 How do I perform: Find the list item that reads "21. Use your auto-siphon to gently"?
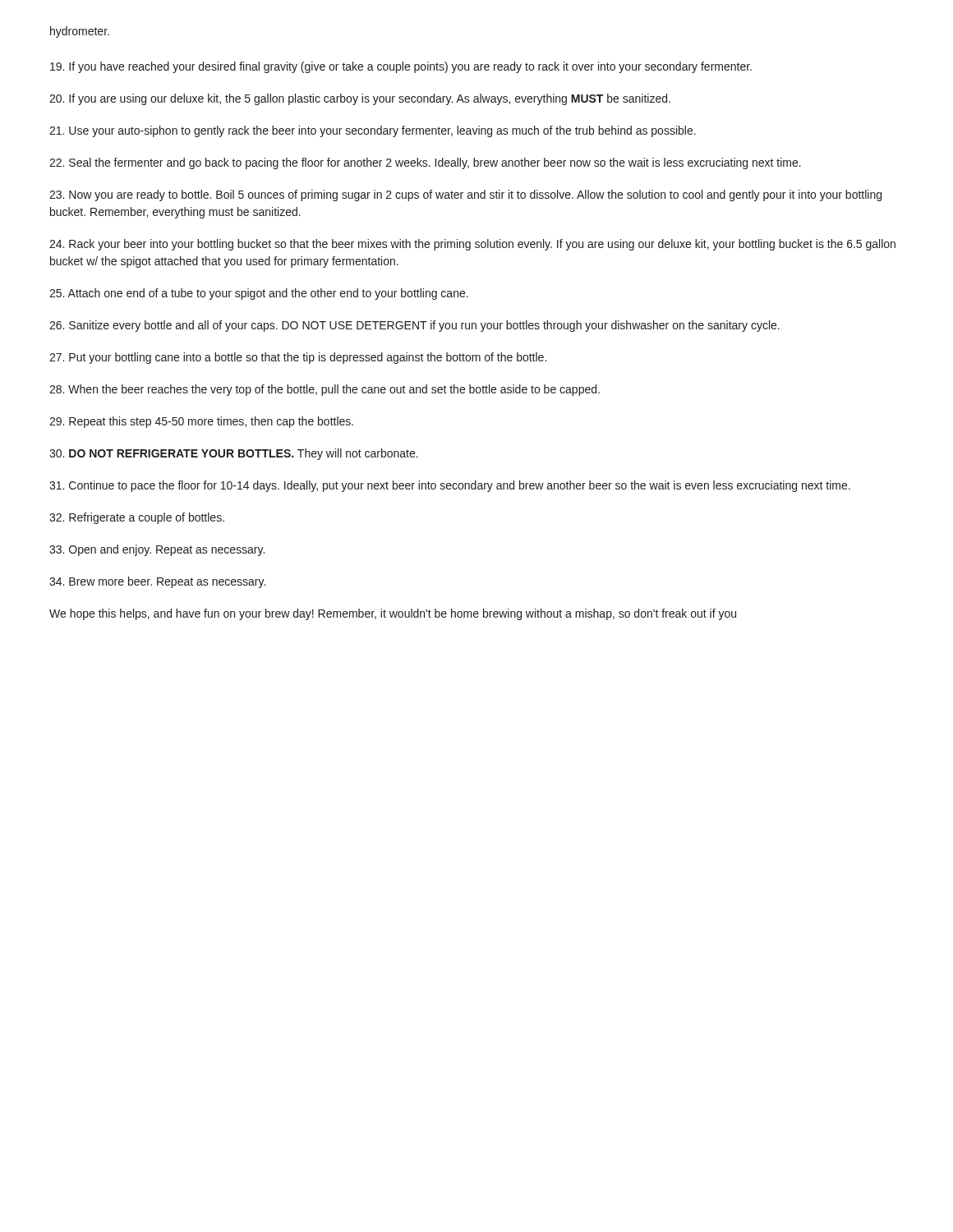click(373, 131)
